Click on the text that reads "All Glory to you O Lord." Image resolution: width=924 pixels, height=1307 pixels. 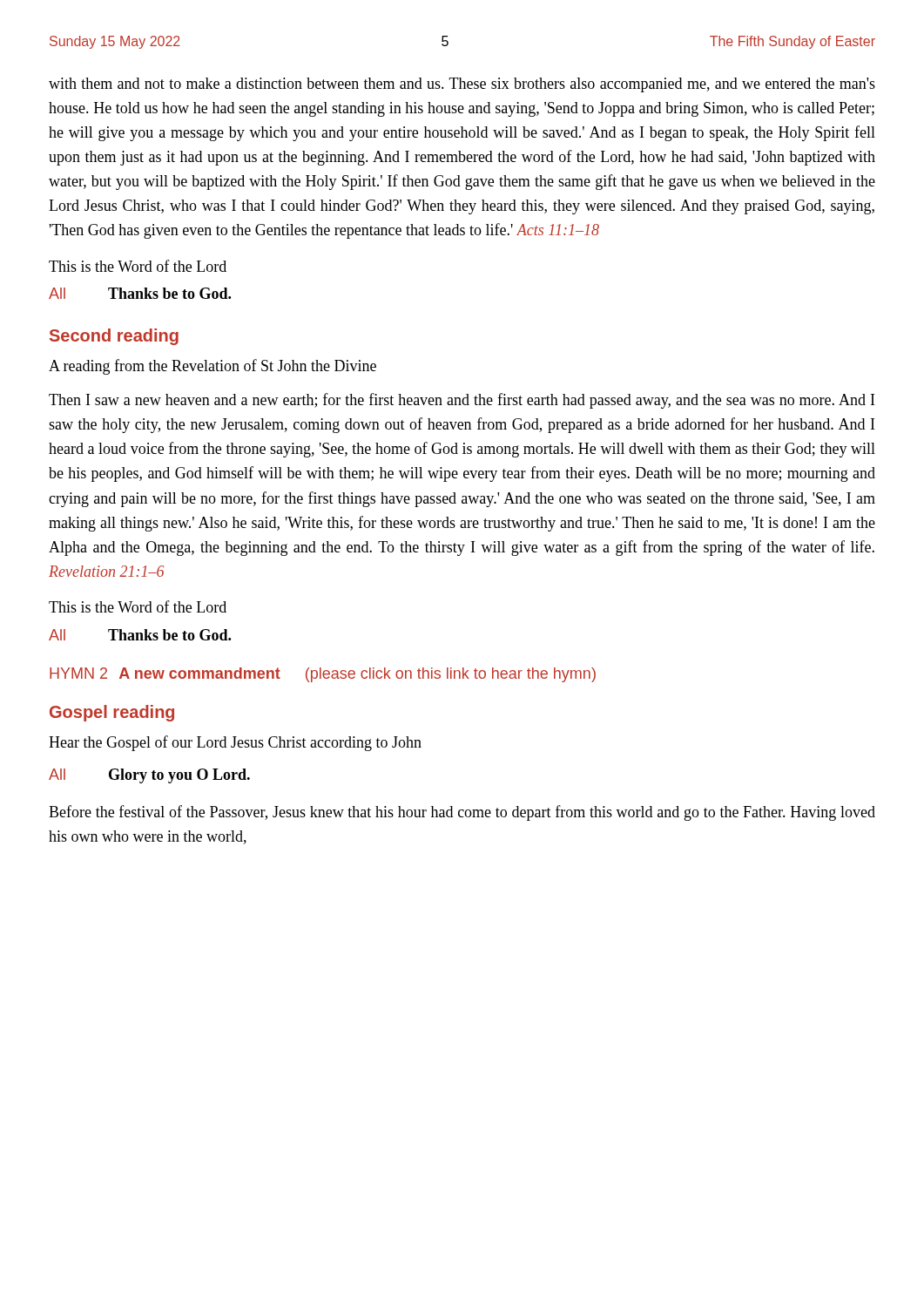pyautogui.click(x=150, y=776)
